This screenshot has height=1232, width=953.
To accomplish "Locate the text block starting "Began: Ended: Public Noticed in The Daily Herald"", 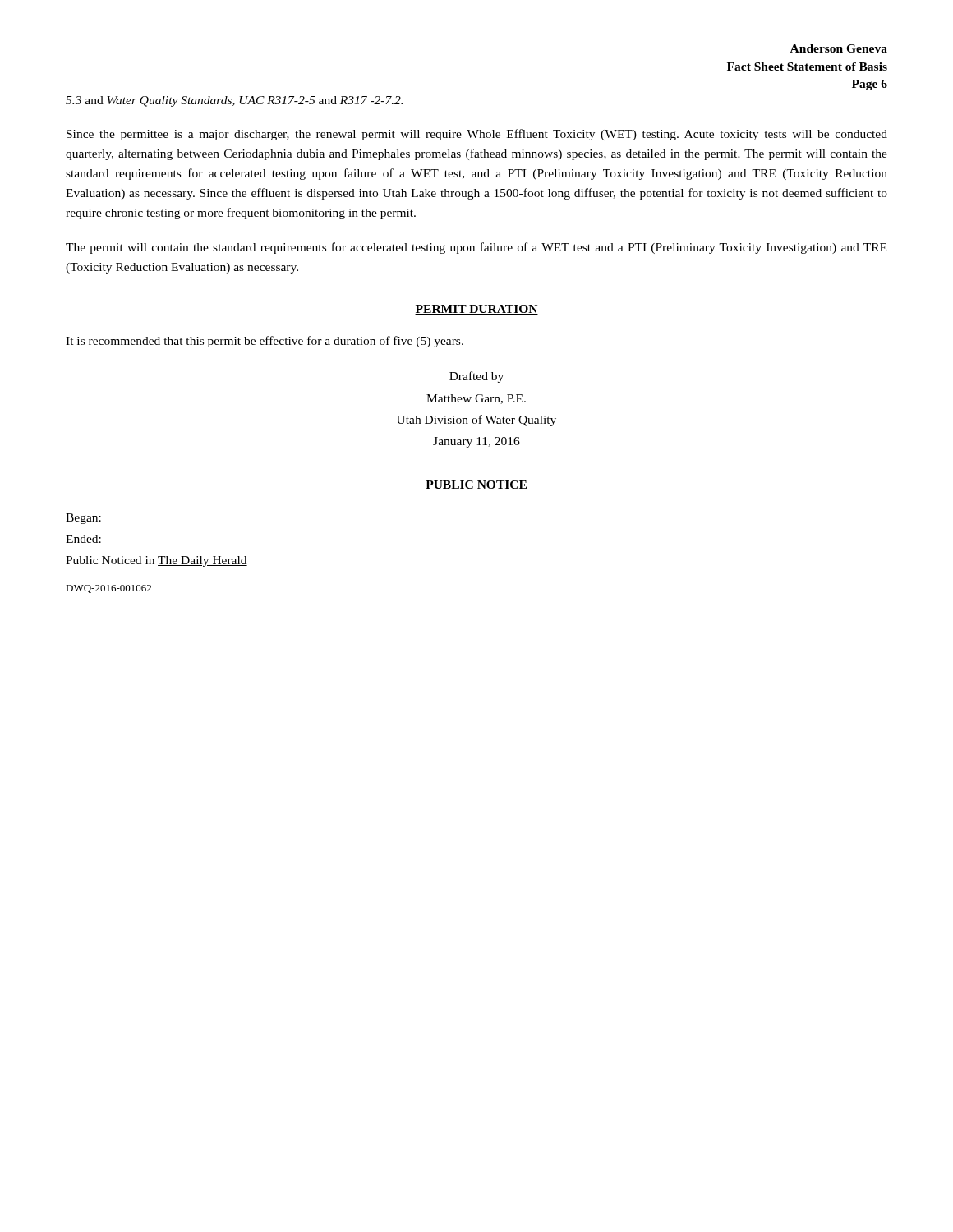I will tap(83, 519).
